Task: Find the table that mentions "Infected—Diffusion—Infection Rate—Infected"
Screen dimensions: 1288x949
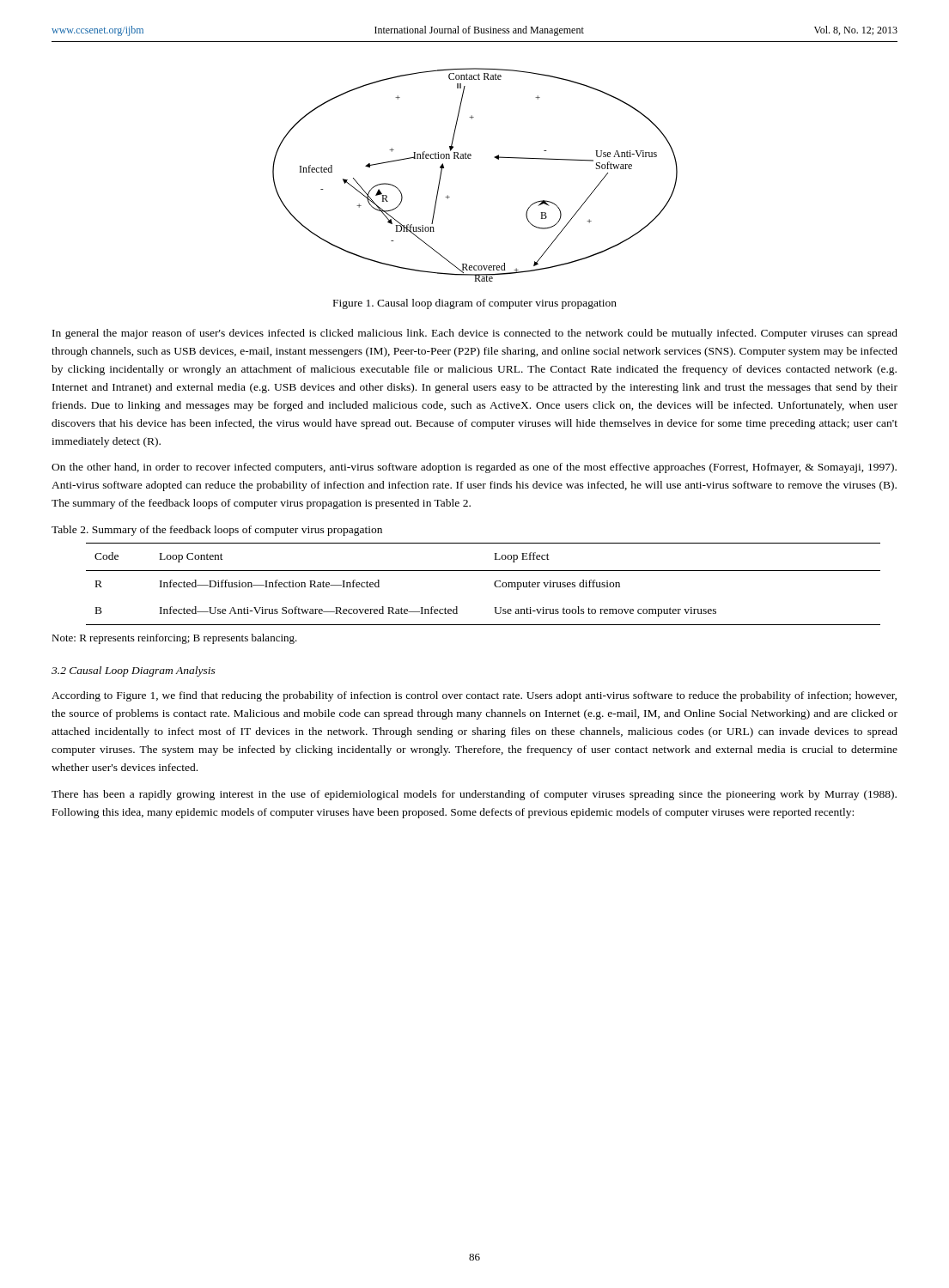Action: pyautogui.click(x=474, y=584)
